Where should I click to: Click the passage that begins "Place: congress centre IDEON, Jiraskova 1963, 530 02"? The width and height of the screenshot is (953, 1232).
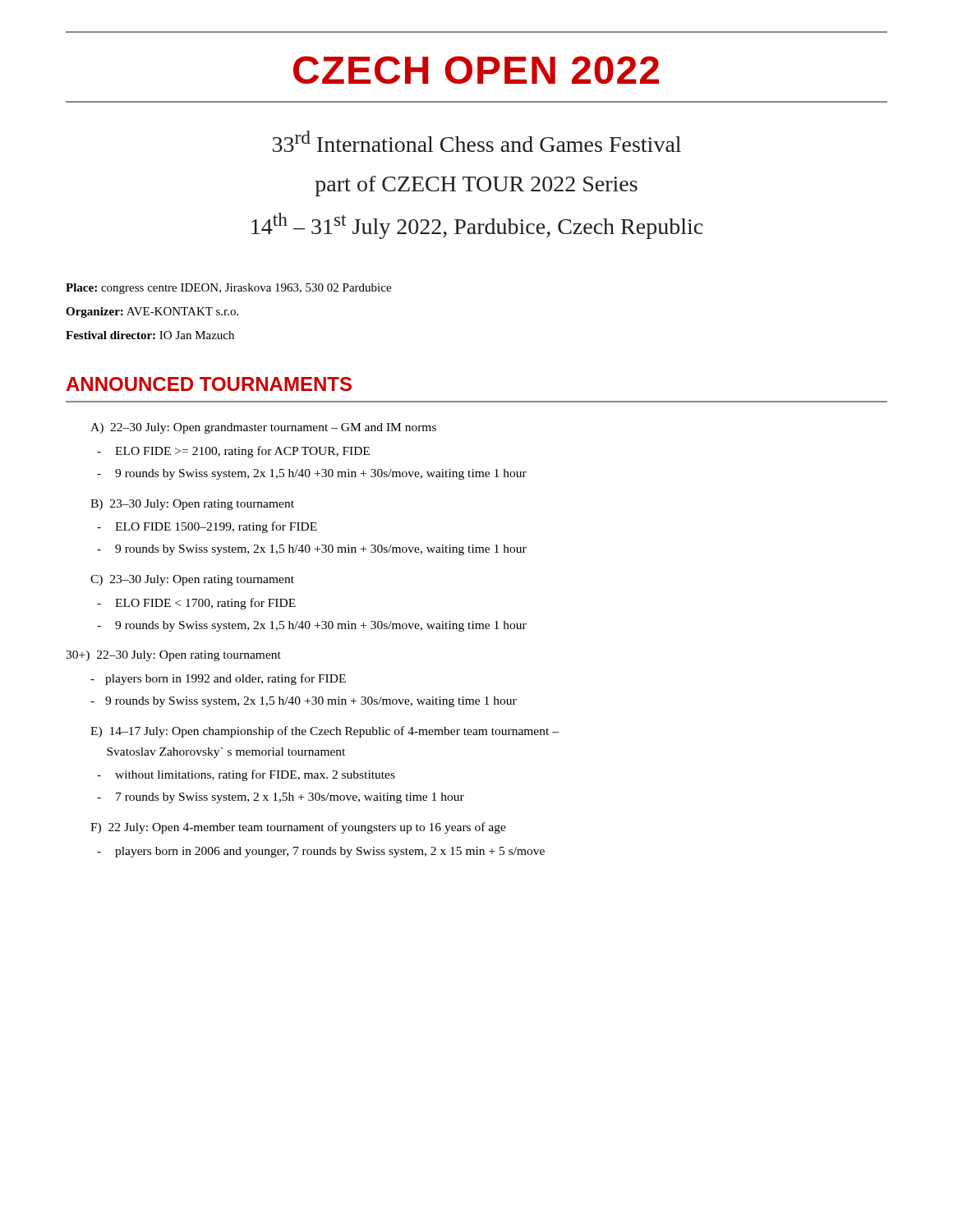[x=228, y=289]
